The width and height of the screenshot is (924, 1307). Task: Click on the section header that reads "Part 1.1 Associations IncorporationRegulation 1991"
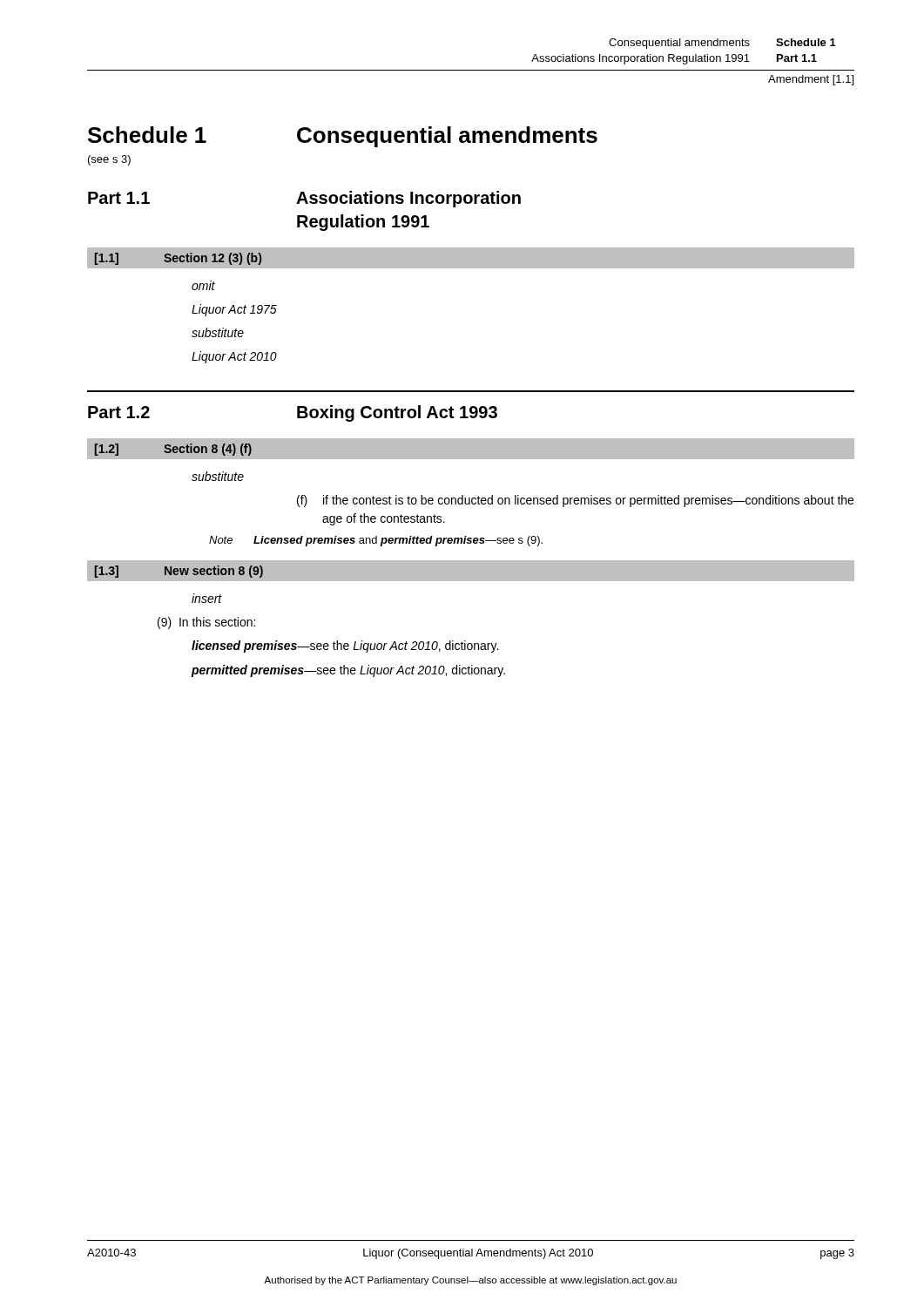click(x=471, y=210)
